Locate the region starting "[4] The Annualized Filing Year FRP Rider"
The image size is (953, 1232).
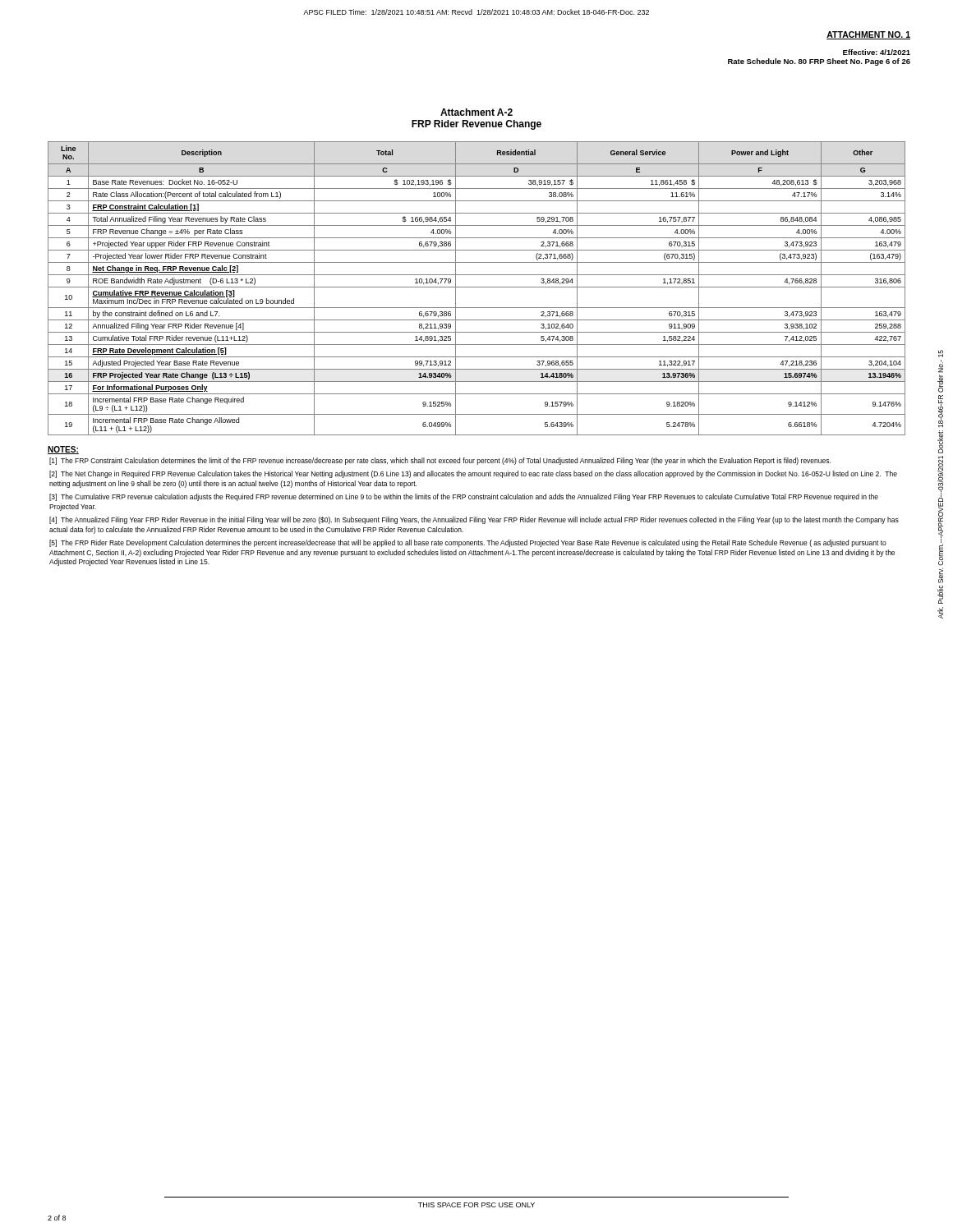click(x=474, y=525)
